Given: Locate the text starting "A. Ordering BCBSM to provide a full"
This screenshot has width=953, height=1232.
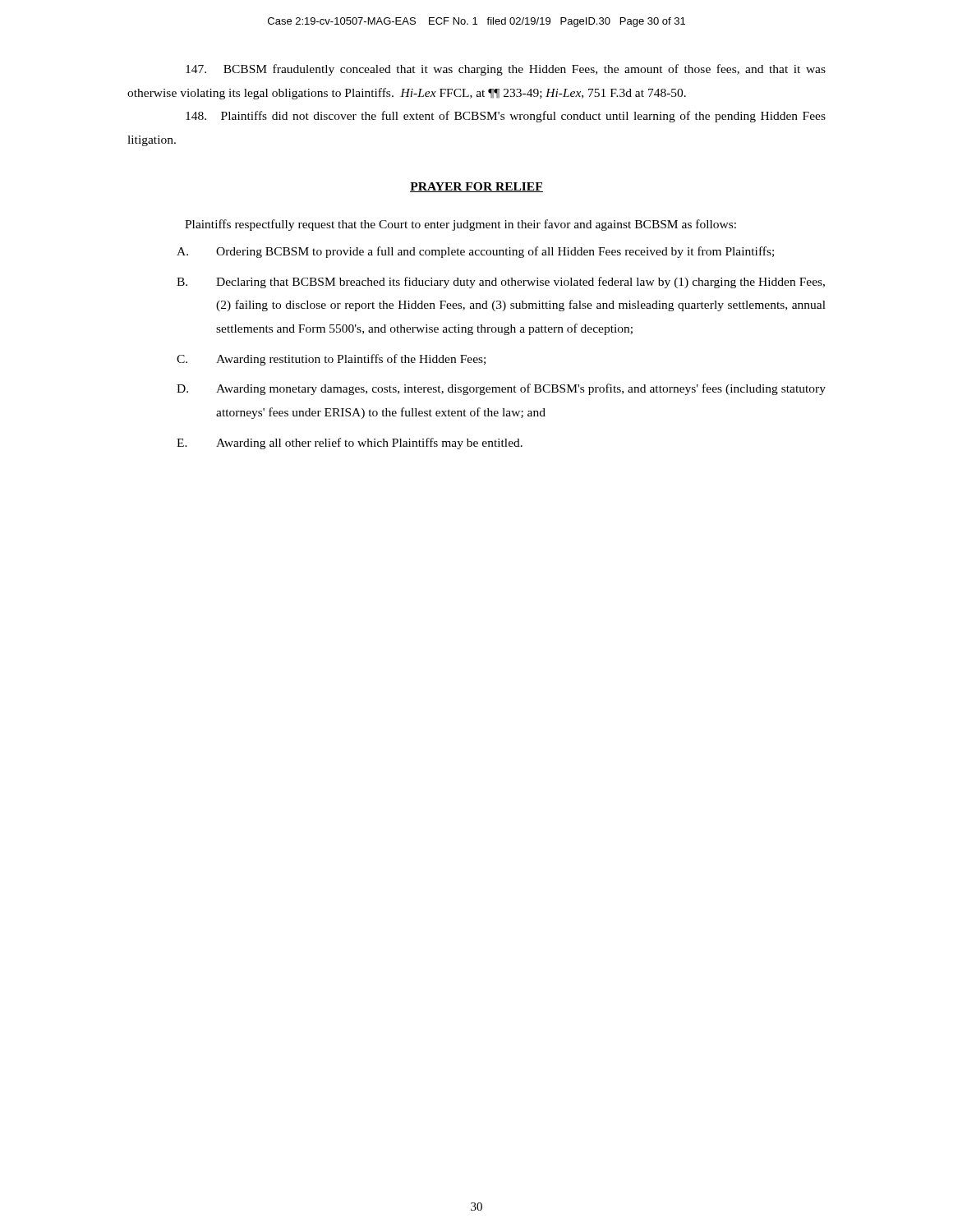Looking at the screenshot, I should (x=501, y=252).
